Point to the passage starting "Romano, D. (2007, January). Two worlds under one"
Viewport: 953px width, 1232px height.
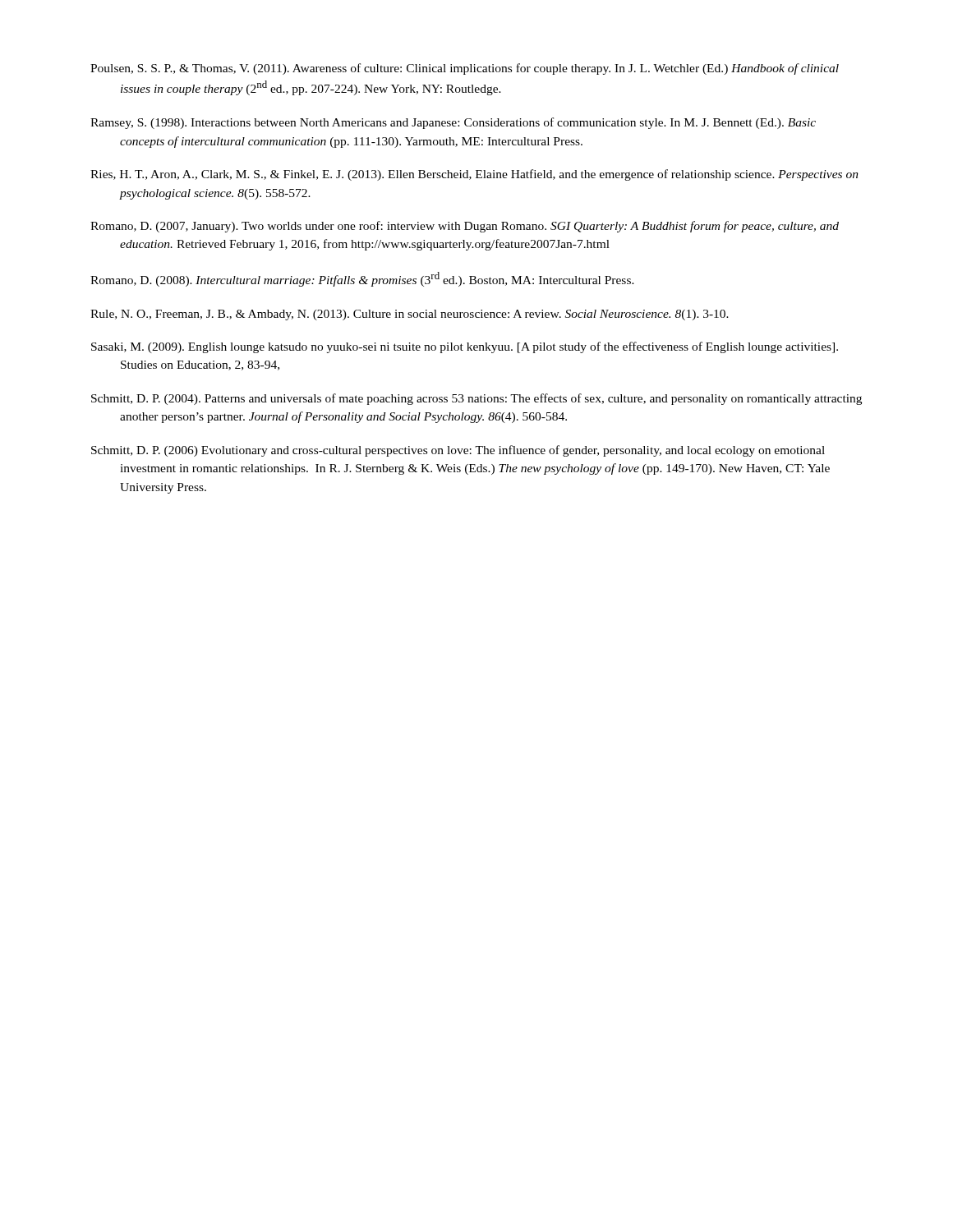465,235
